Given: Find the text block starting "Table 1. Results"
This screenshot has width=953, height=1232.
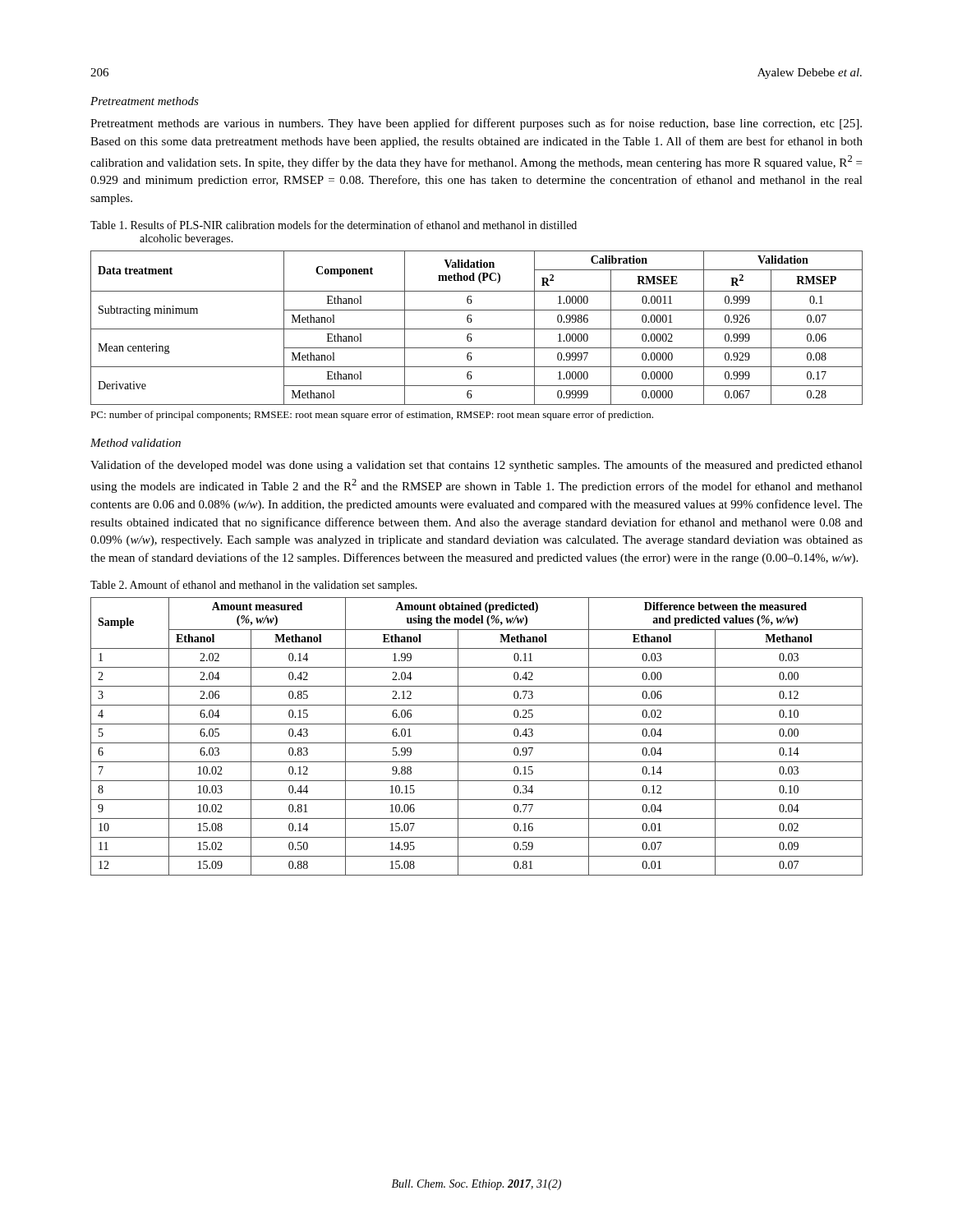Looking at the screenshot, I should (x=334, y=232).
